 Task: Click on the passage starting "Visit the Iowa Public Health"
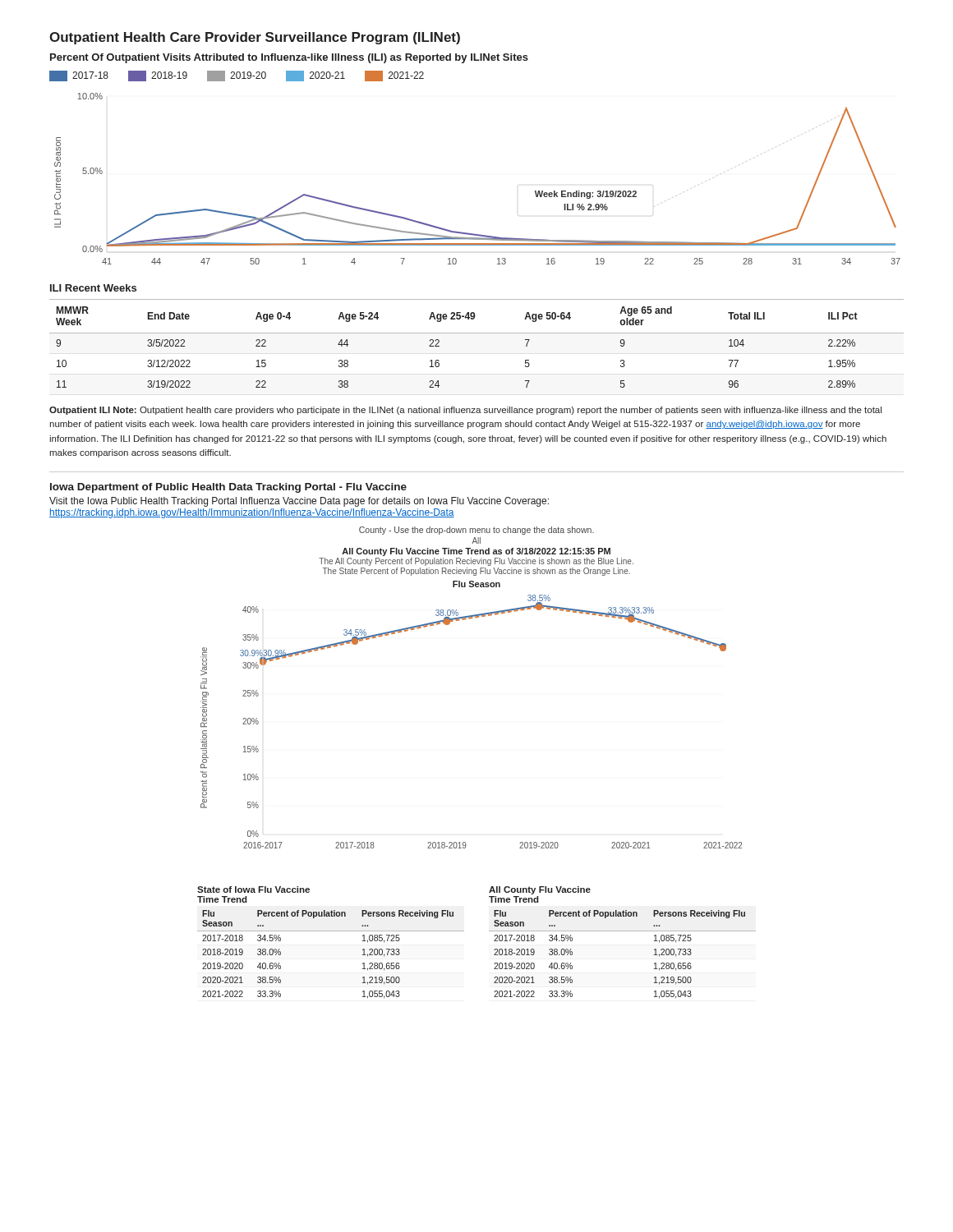tap(299, 507)
